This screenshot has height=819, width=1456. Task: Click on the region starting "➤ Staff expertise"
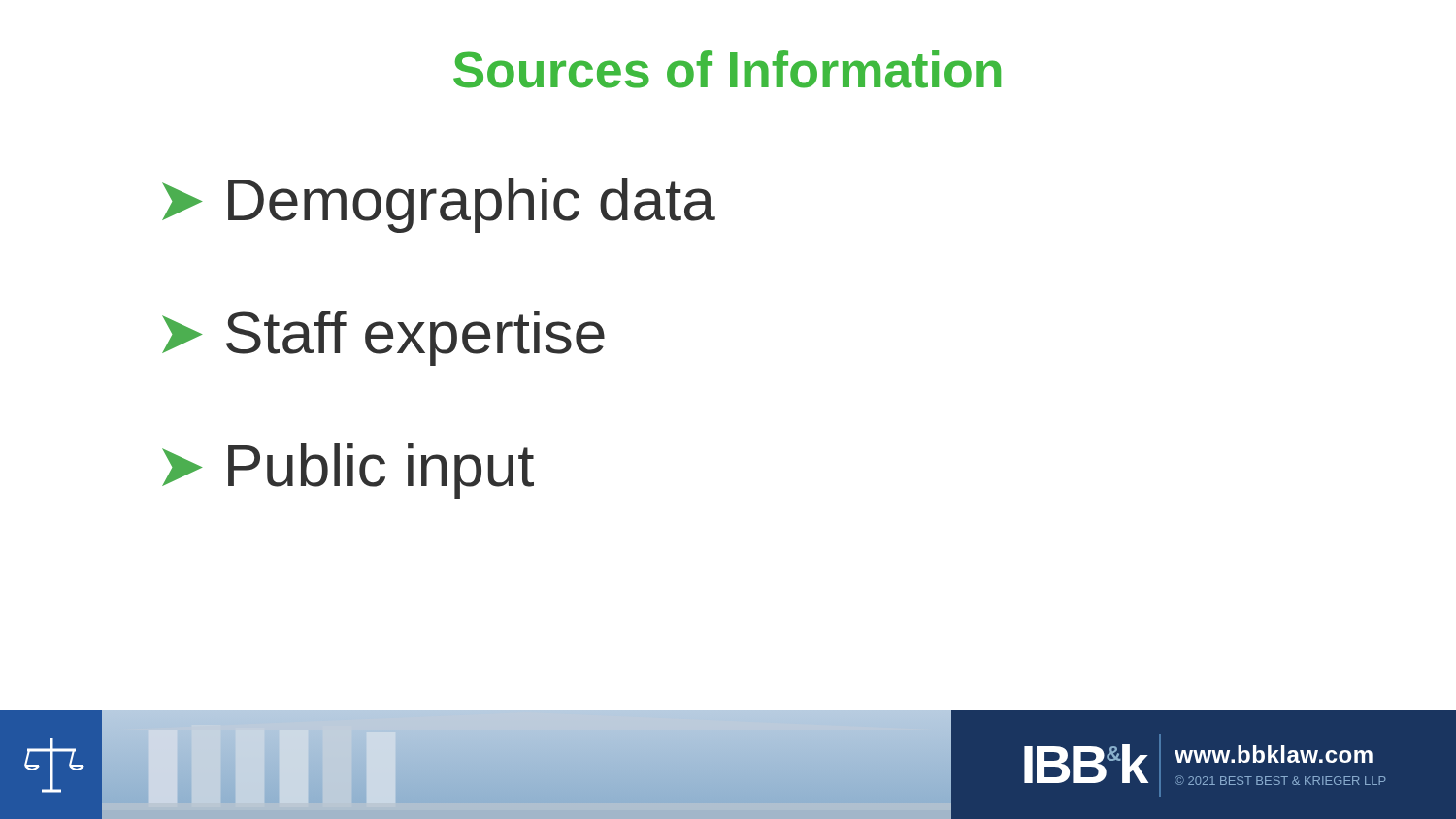[x=383, y=338]
